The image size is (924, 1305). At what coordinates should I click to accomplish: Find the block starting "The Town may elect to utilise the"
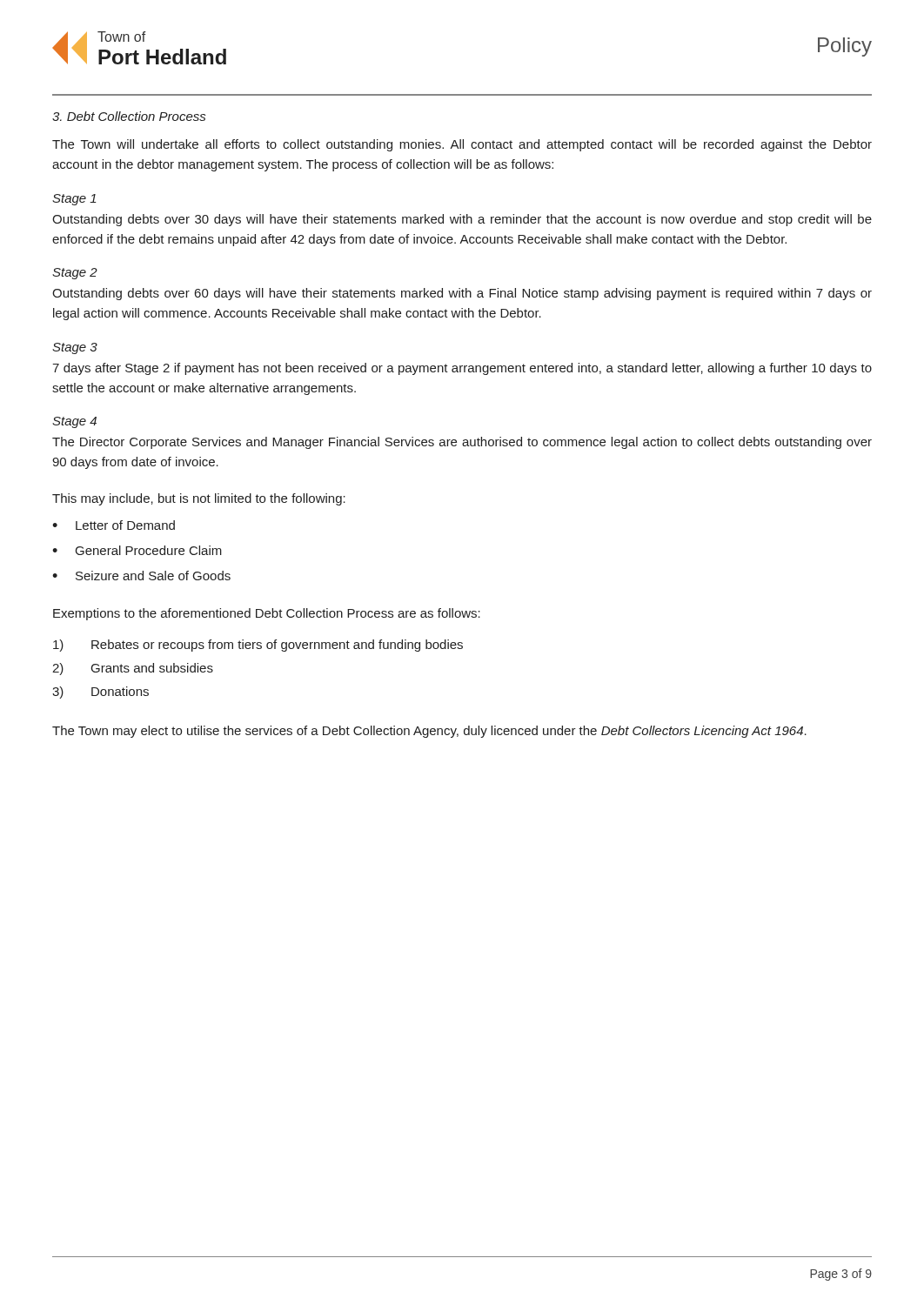click(x=430, y=731)
